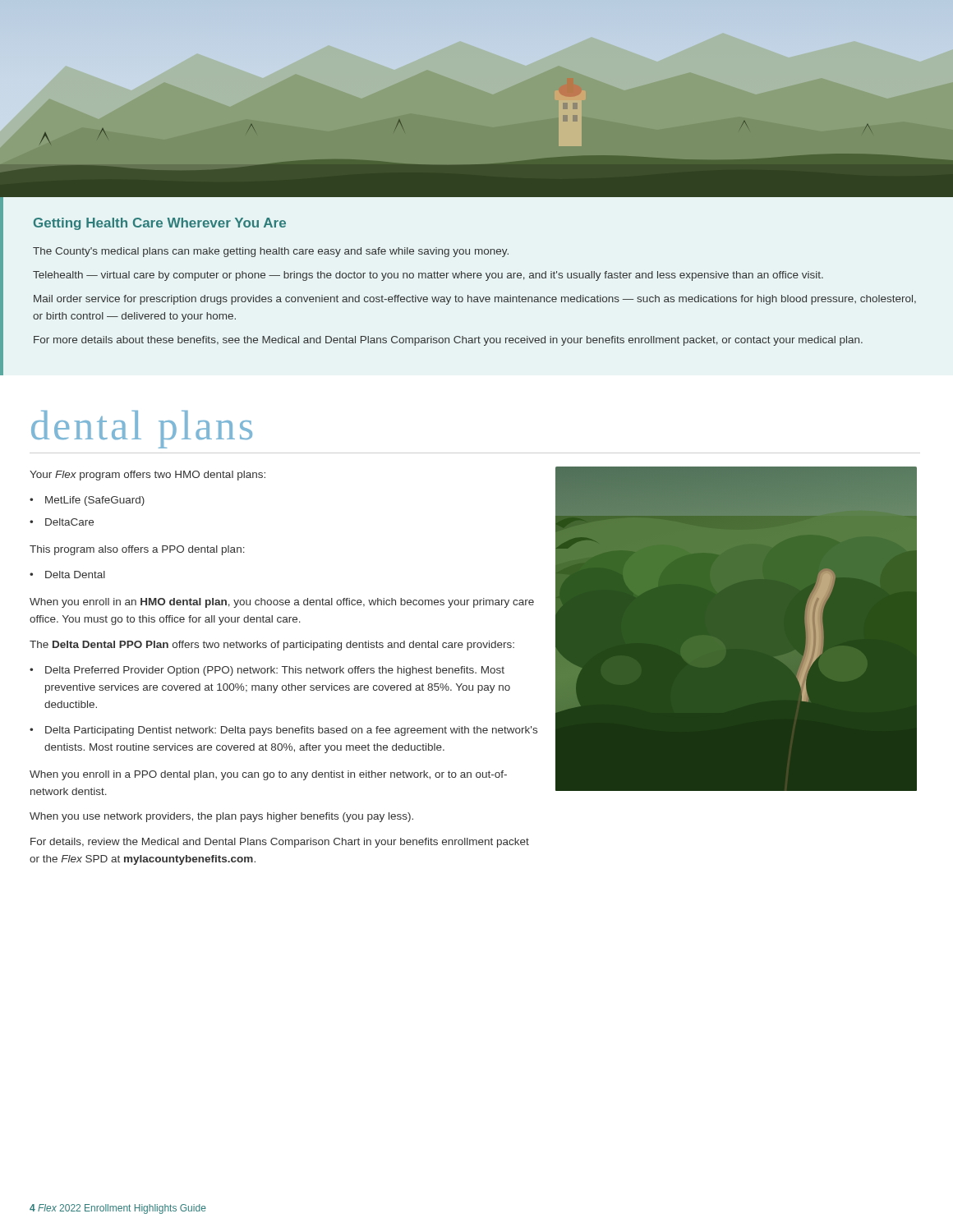The width and height of the screenshot is (953, 1232).
Task: Locate the block starting "• Delta Preferred"
Action: (270, 686)
